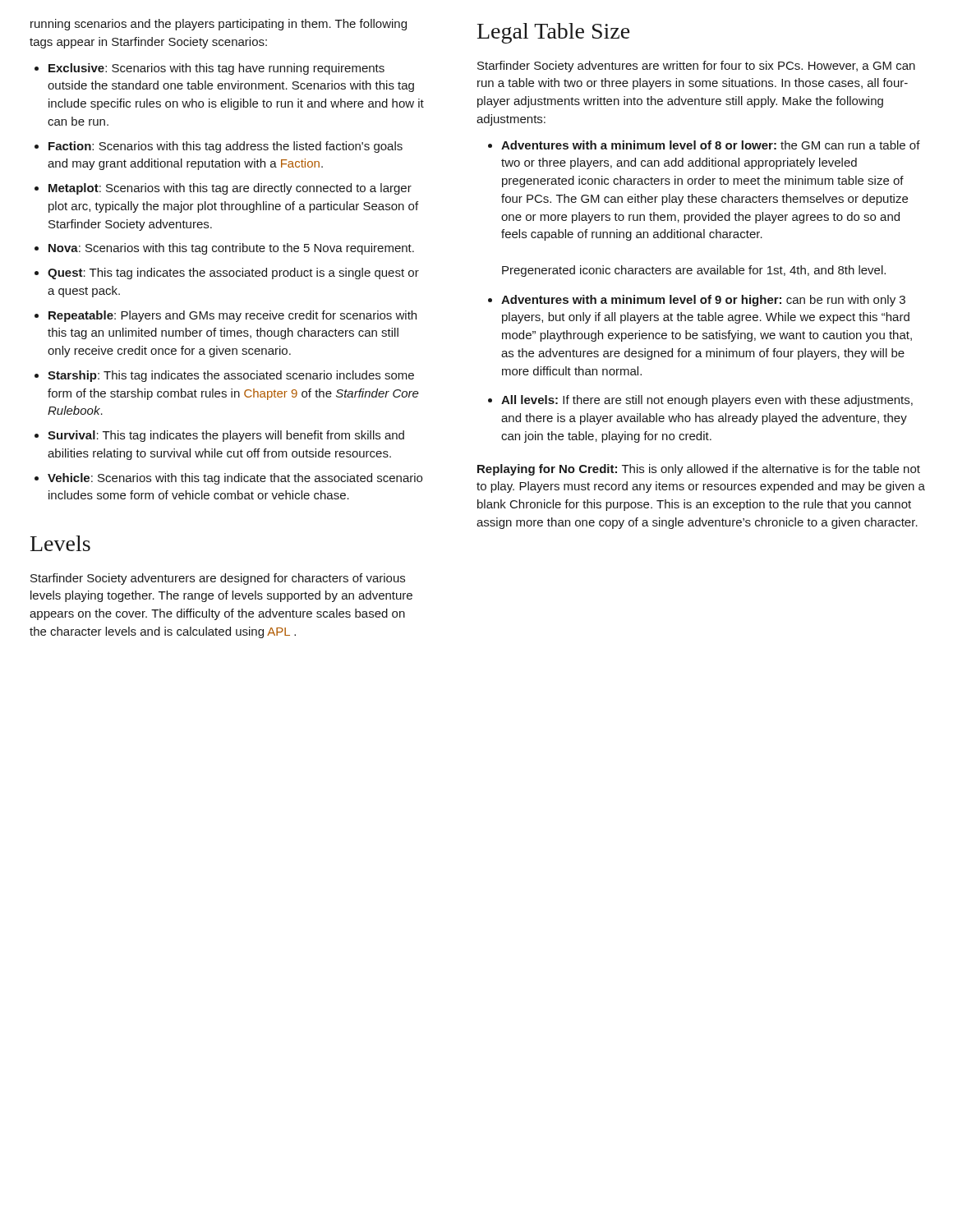Find the text block starting "Nova: Scenarios with"
The height and width of the screenshot is (1232, 953).
tap(231, 248)
